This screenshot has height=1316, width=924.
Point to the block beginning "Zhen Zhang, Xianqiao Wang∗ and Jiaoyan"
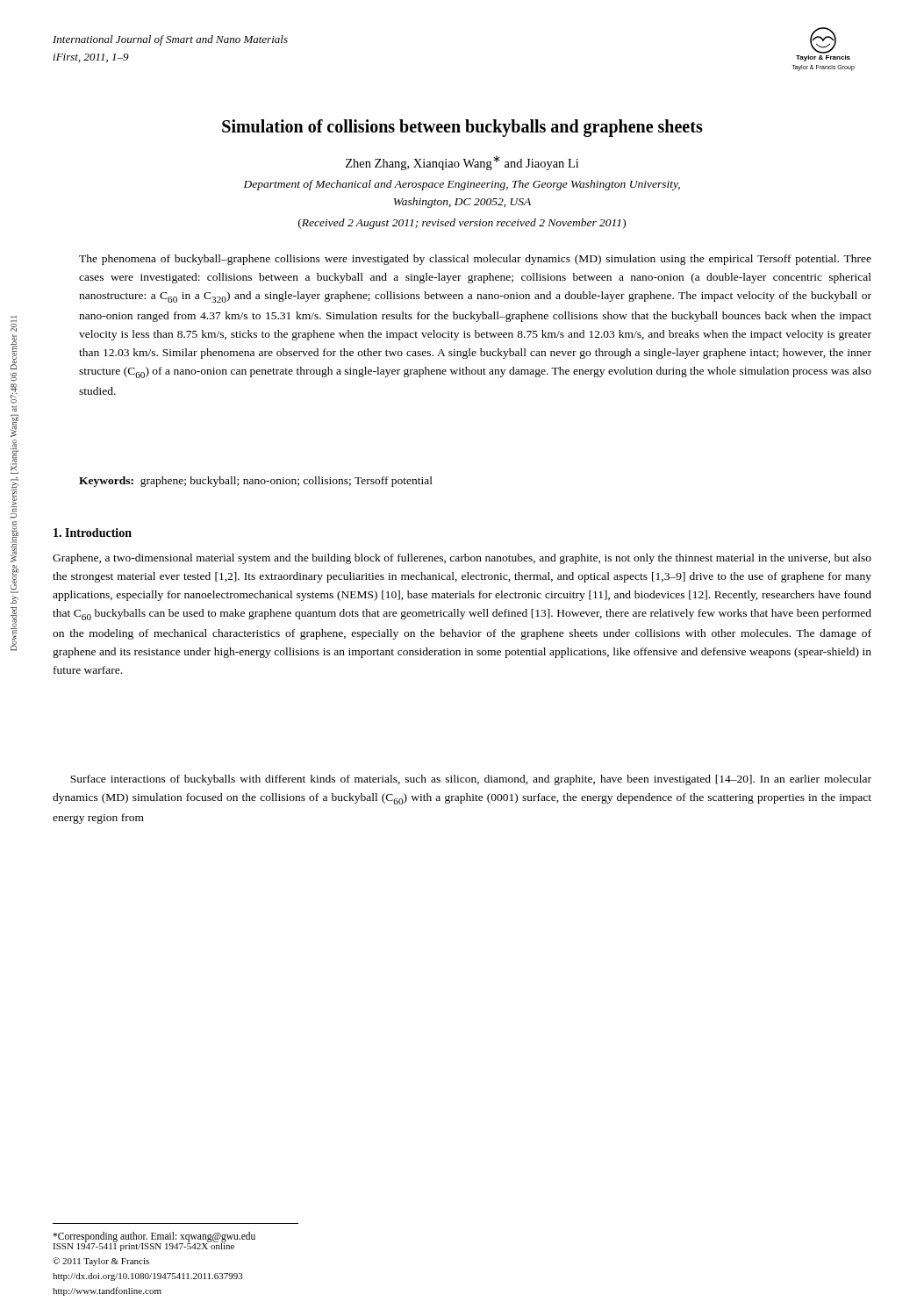[462, 161]
